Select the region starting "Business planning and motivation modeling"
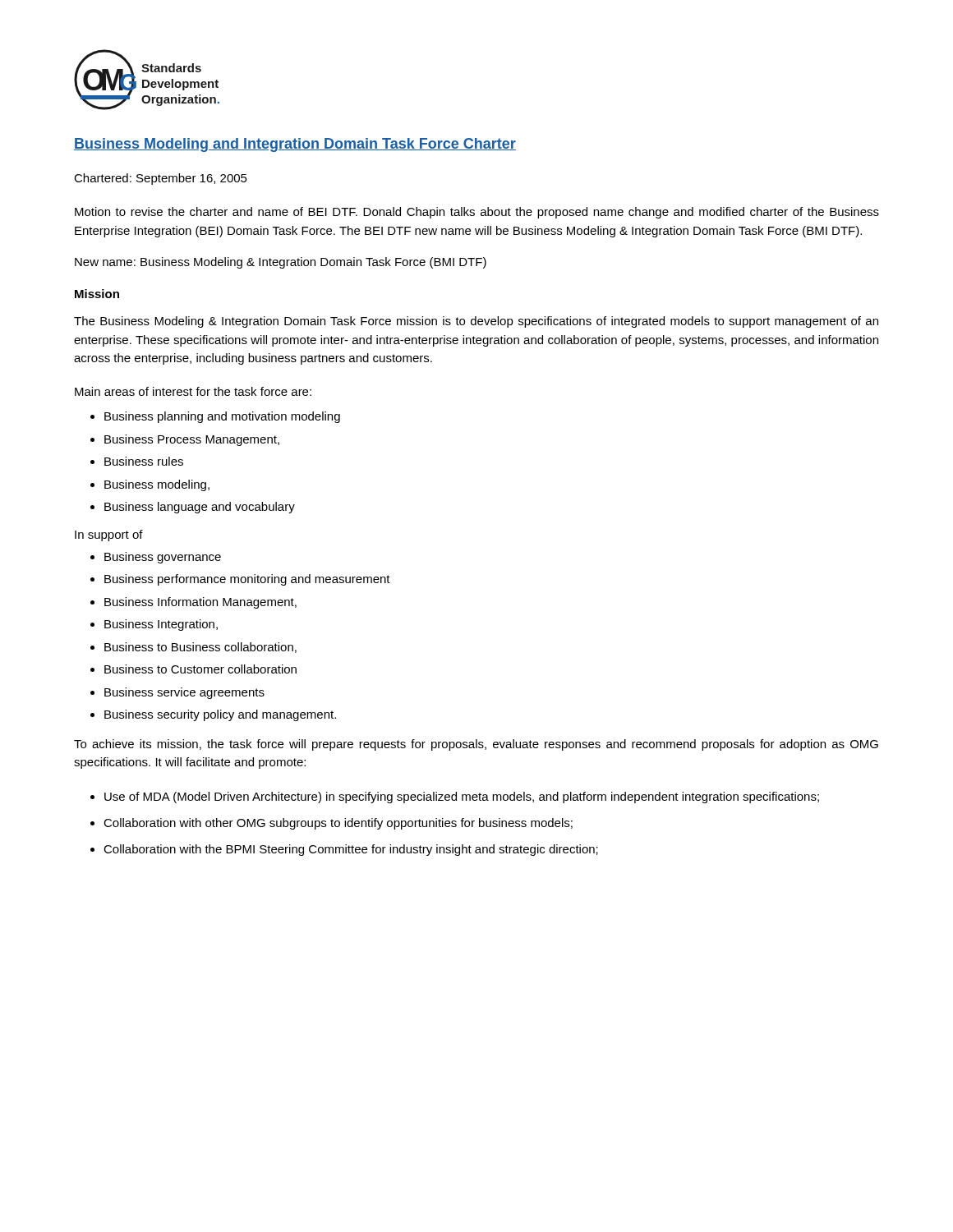 (222, 416)
